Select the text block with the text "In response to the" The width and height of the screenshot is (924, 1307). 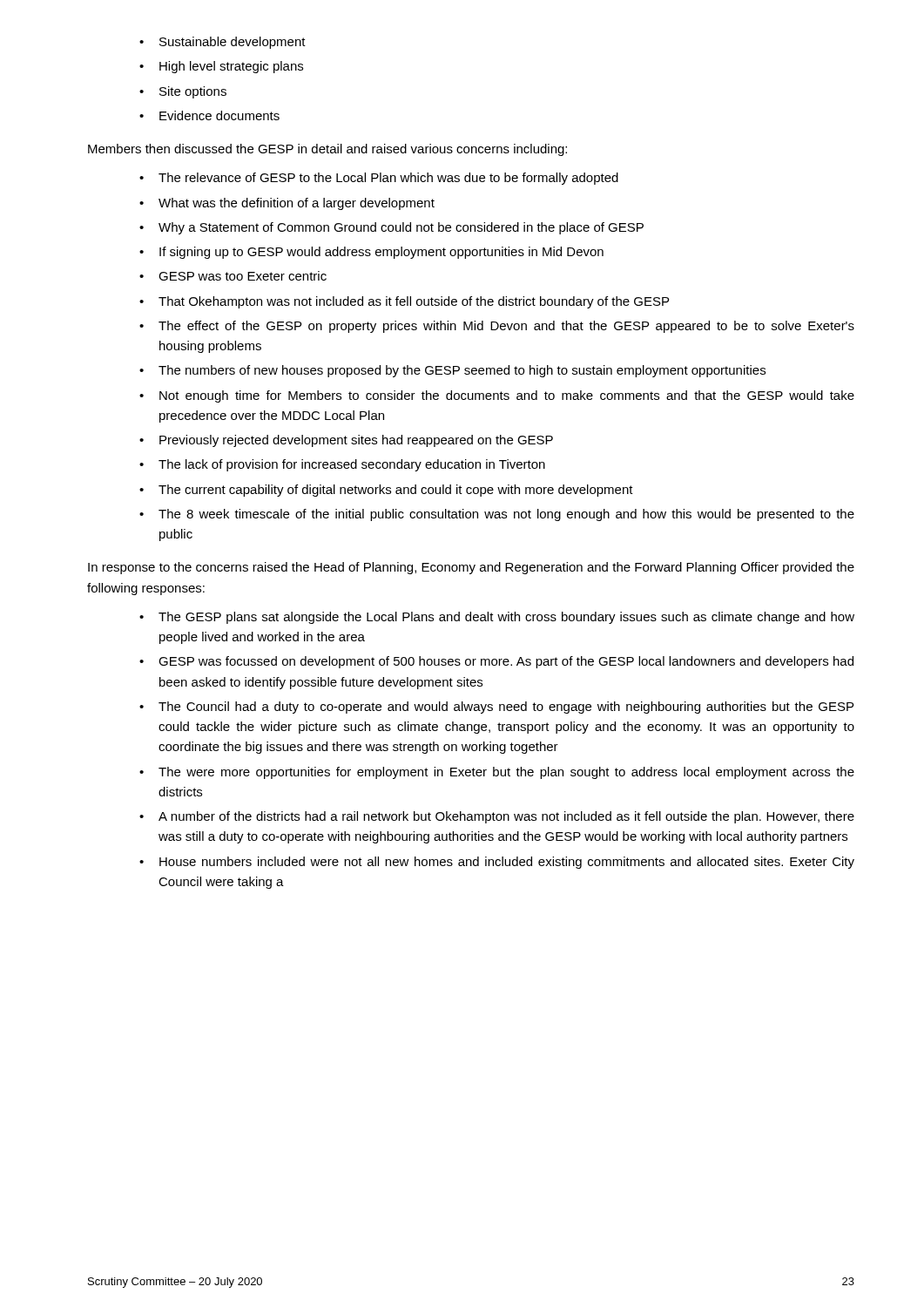click(471, 577)
